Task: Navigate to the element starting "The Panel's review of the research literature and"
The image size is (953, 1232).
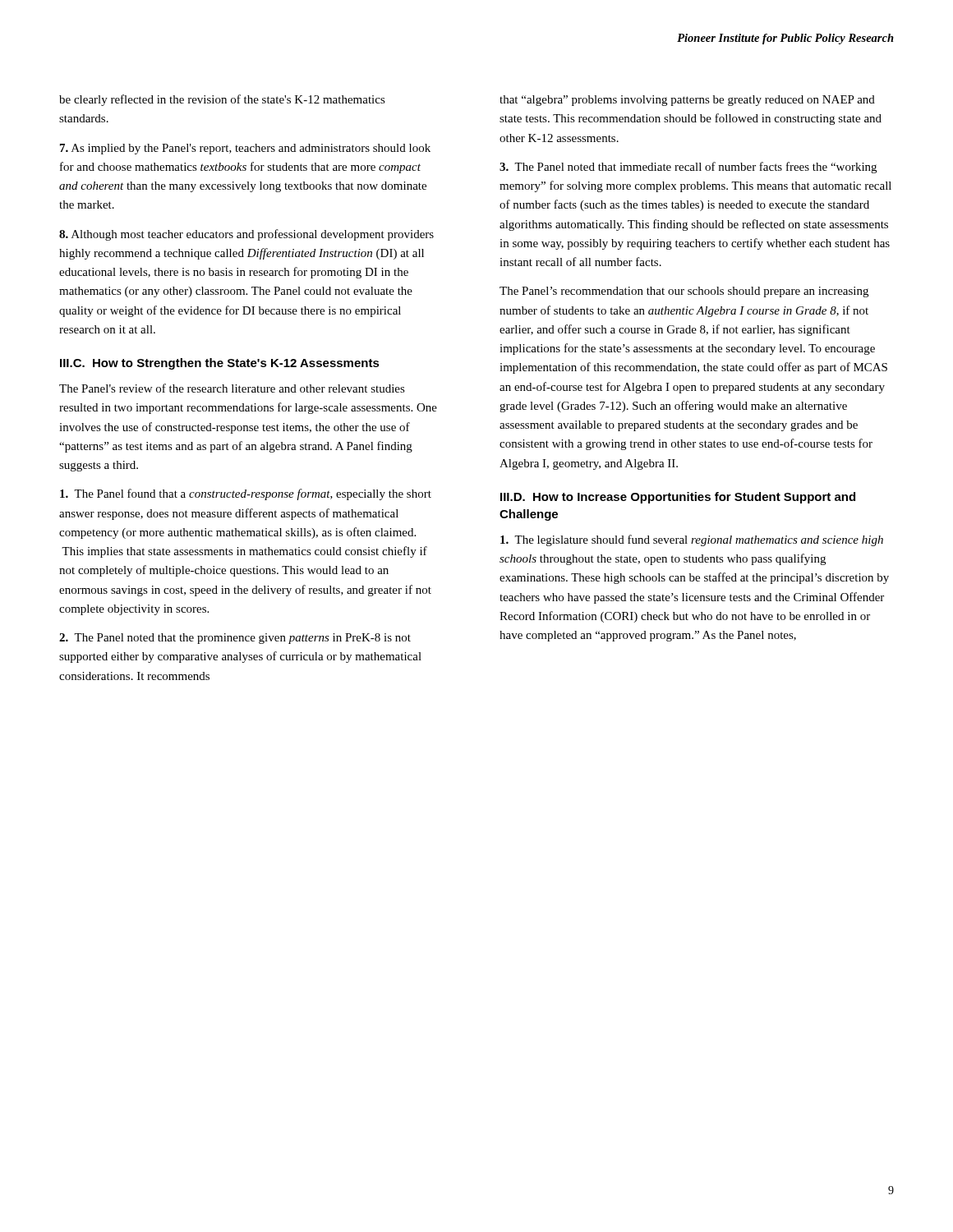Action: pyautogui.click(x=248, y=427)
